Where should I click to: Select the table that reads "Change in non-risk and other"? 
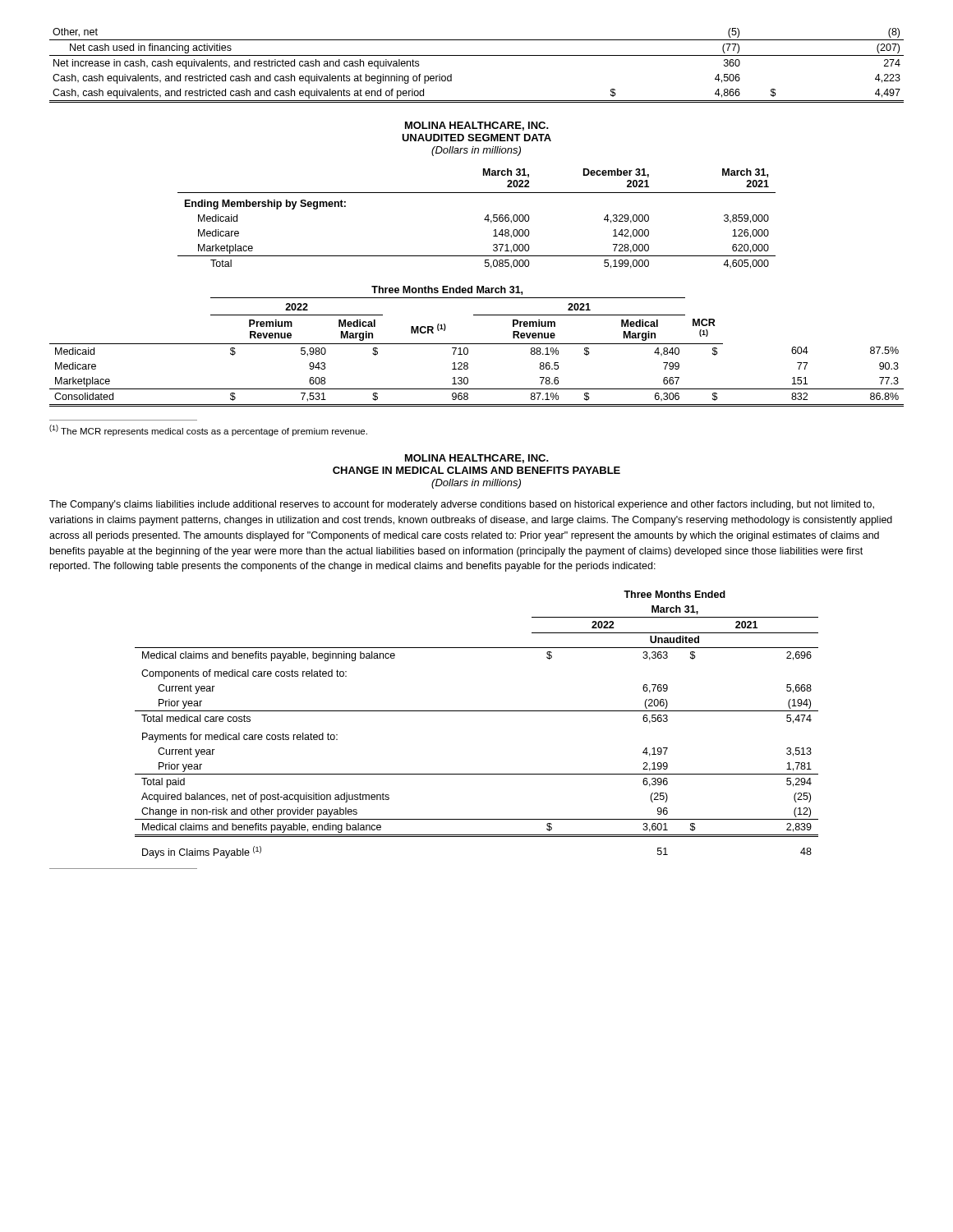476,724
